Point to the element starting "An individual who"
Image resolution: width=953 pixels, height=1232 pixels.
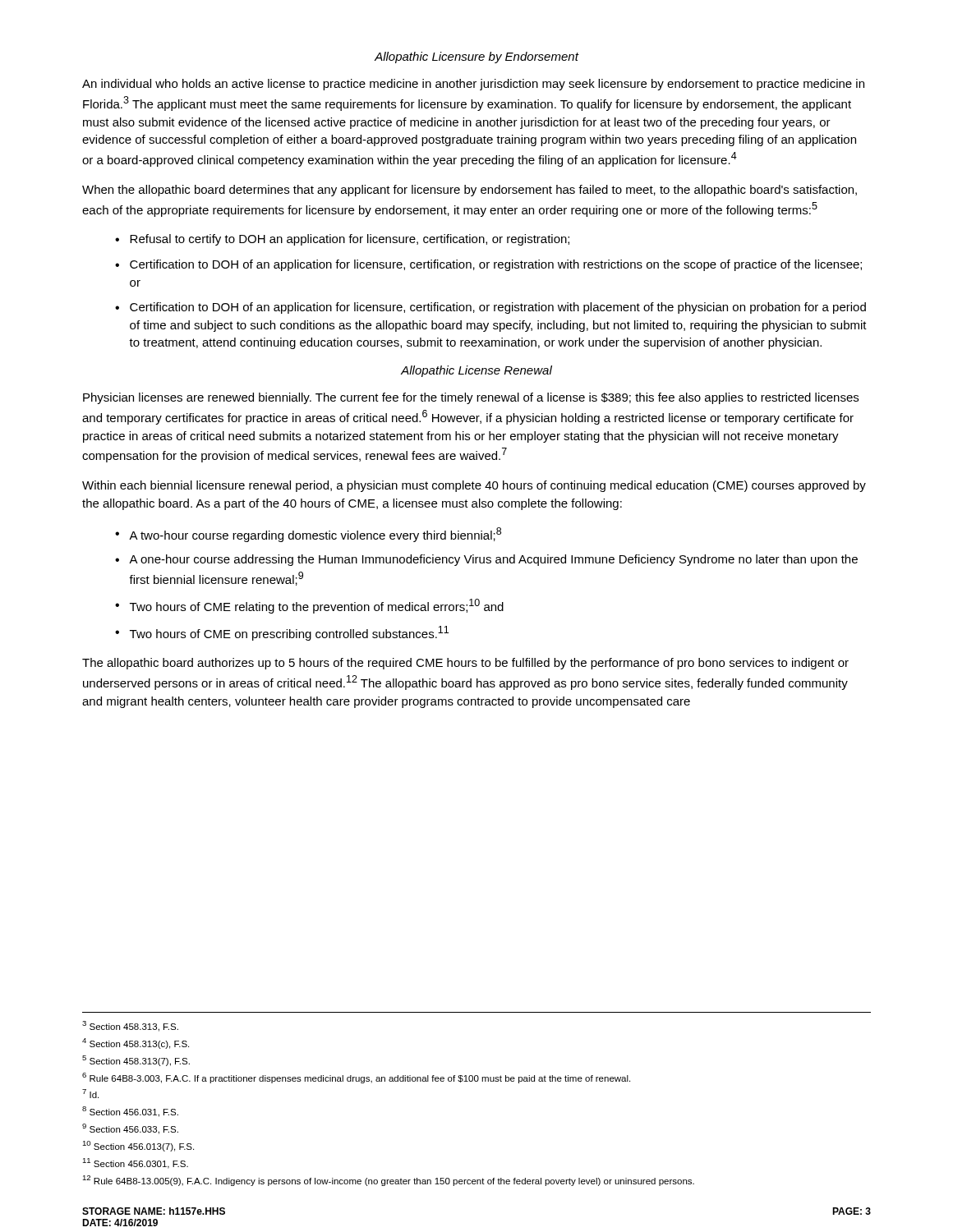coord(474,122)
